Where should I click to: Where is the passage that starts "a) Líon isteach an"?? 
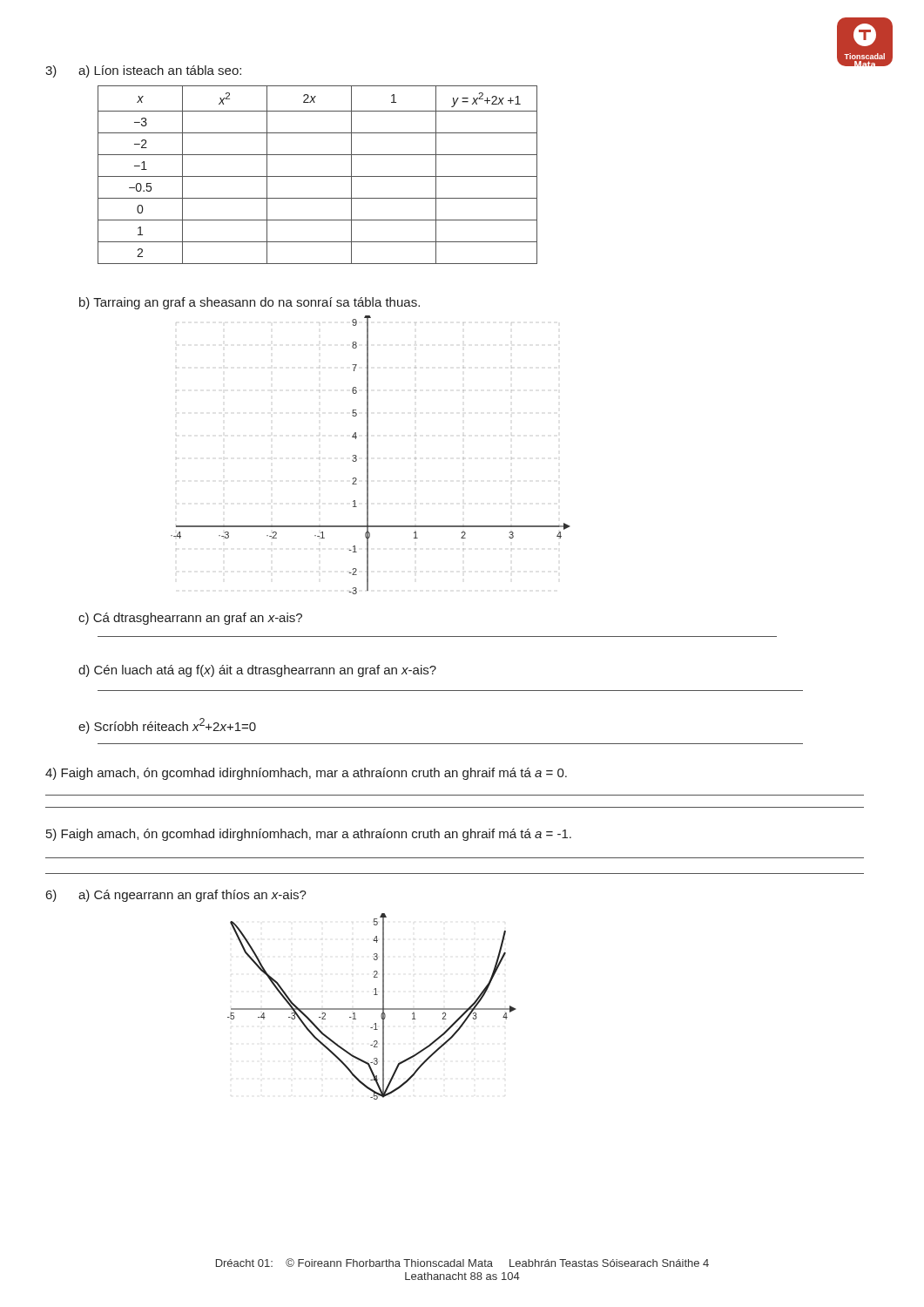point(160,70)
